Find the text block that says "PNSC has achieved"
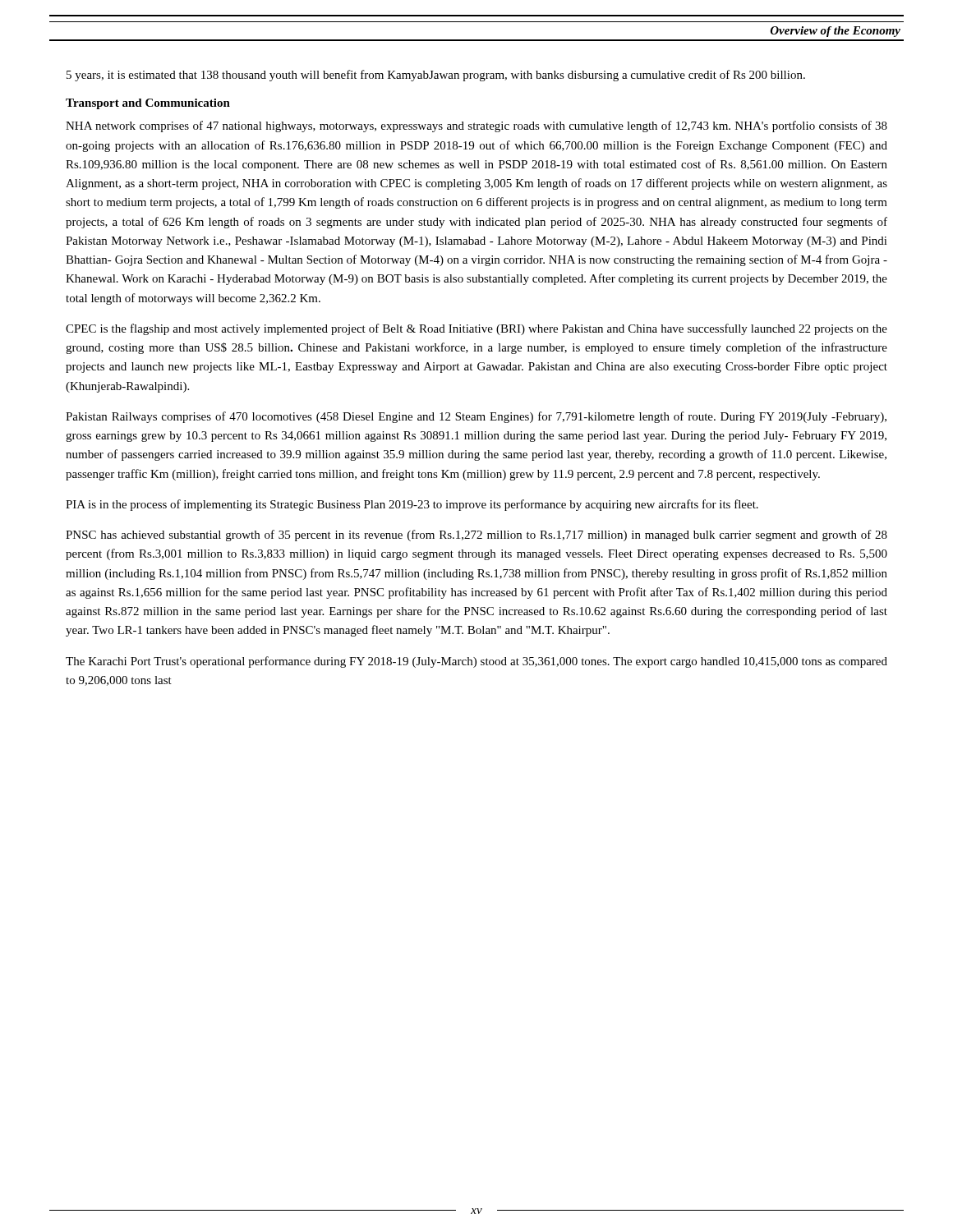Image resolution: width=953 pixels, height=1232 pixels. click(476, 582)
